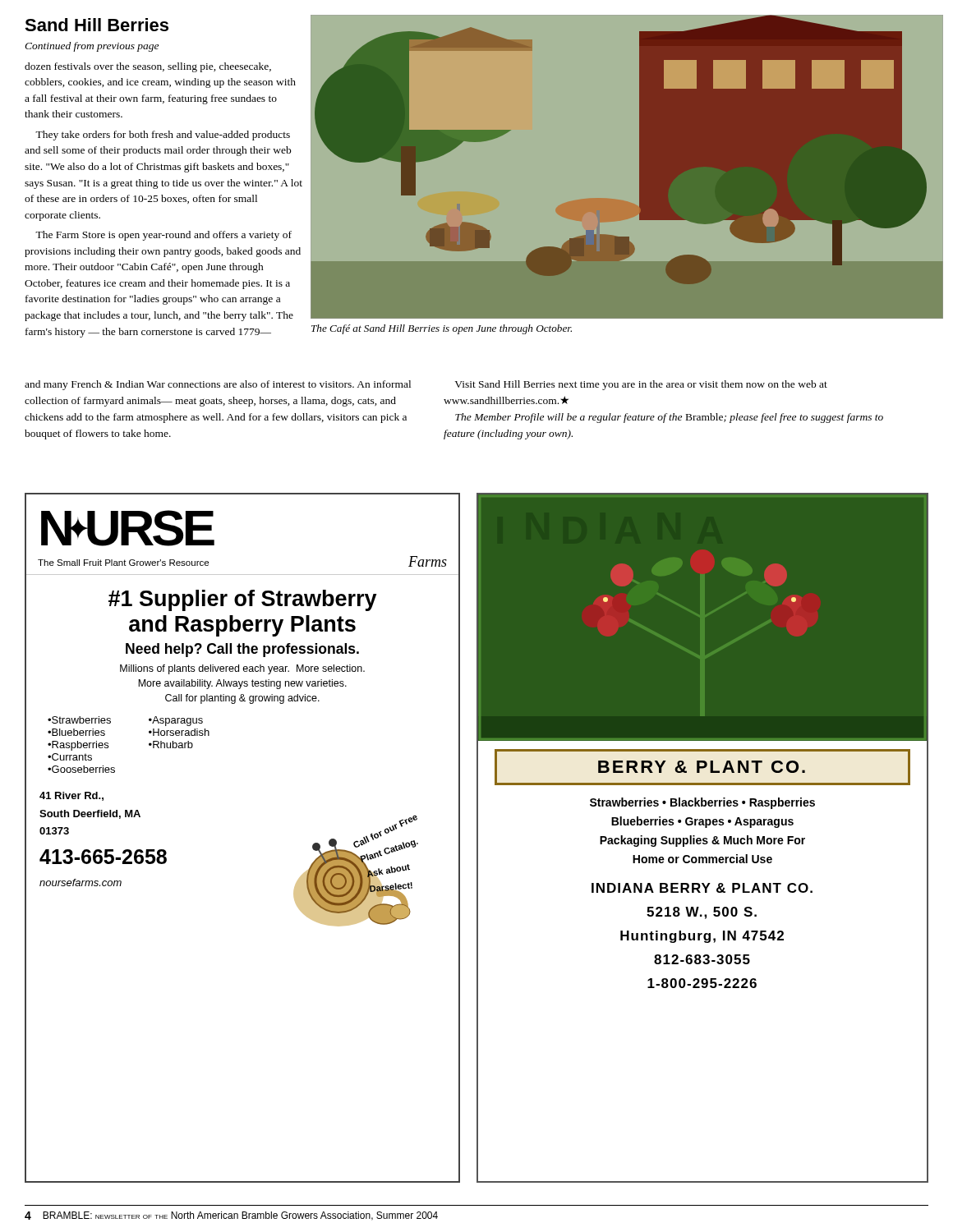Point to the block beginning "Continued from previous page"

point(163,189)
